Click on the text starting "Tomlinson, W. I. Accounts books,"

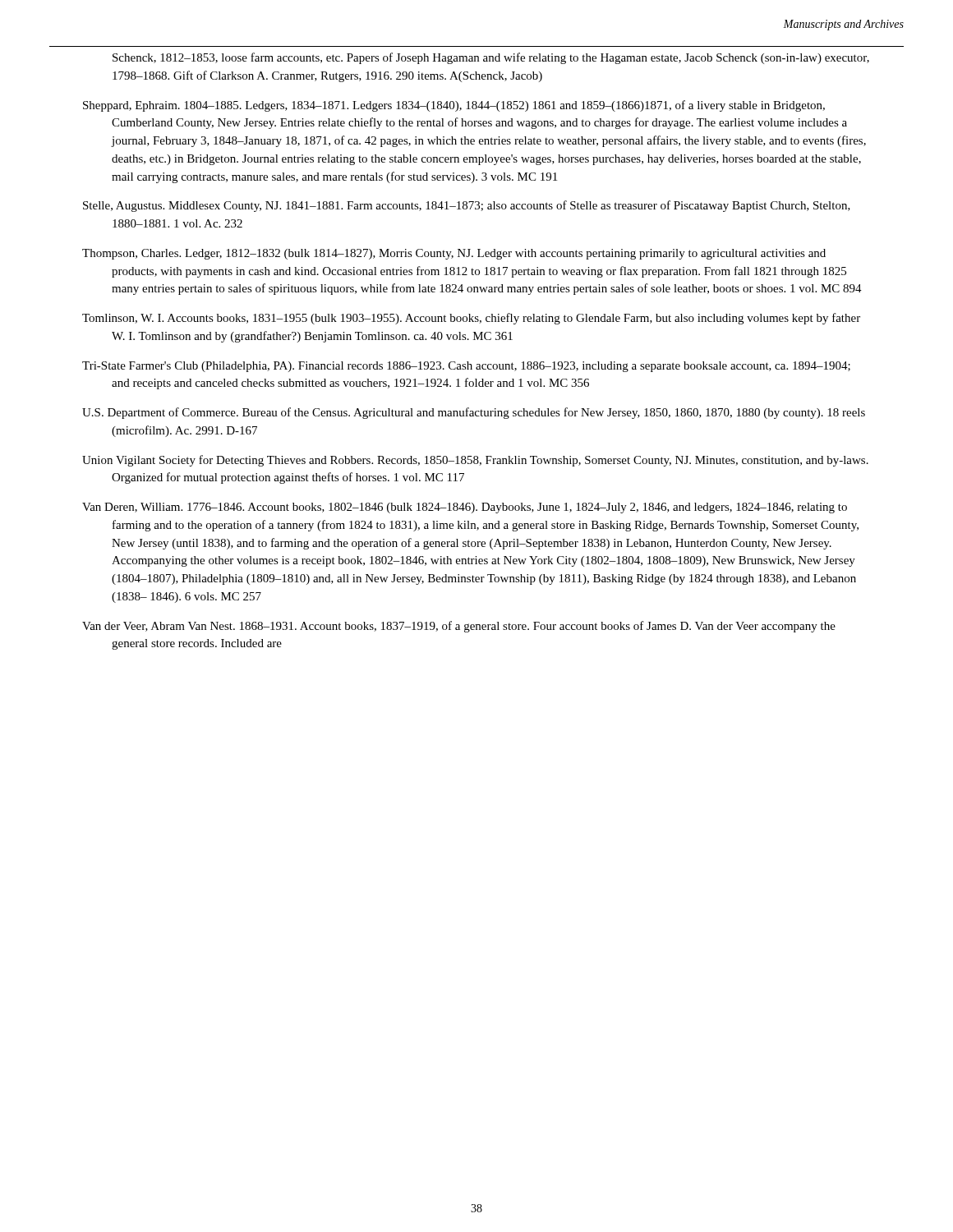(471, 327)
